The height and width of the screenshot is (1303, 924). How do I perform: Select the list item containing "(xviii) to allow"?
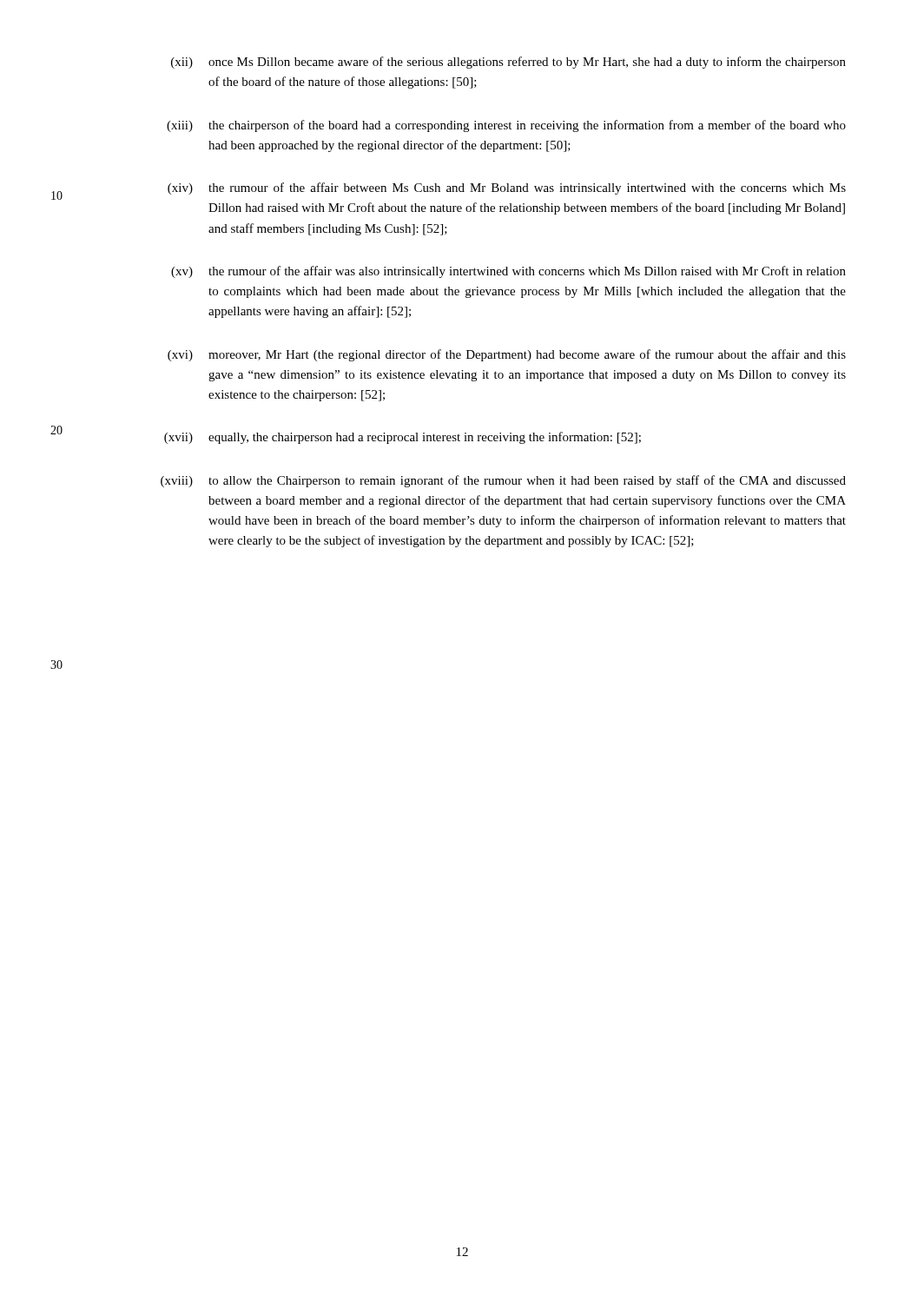click(492, 511)
